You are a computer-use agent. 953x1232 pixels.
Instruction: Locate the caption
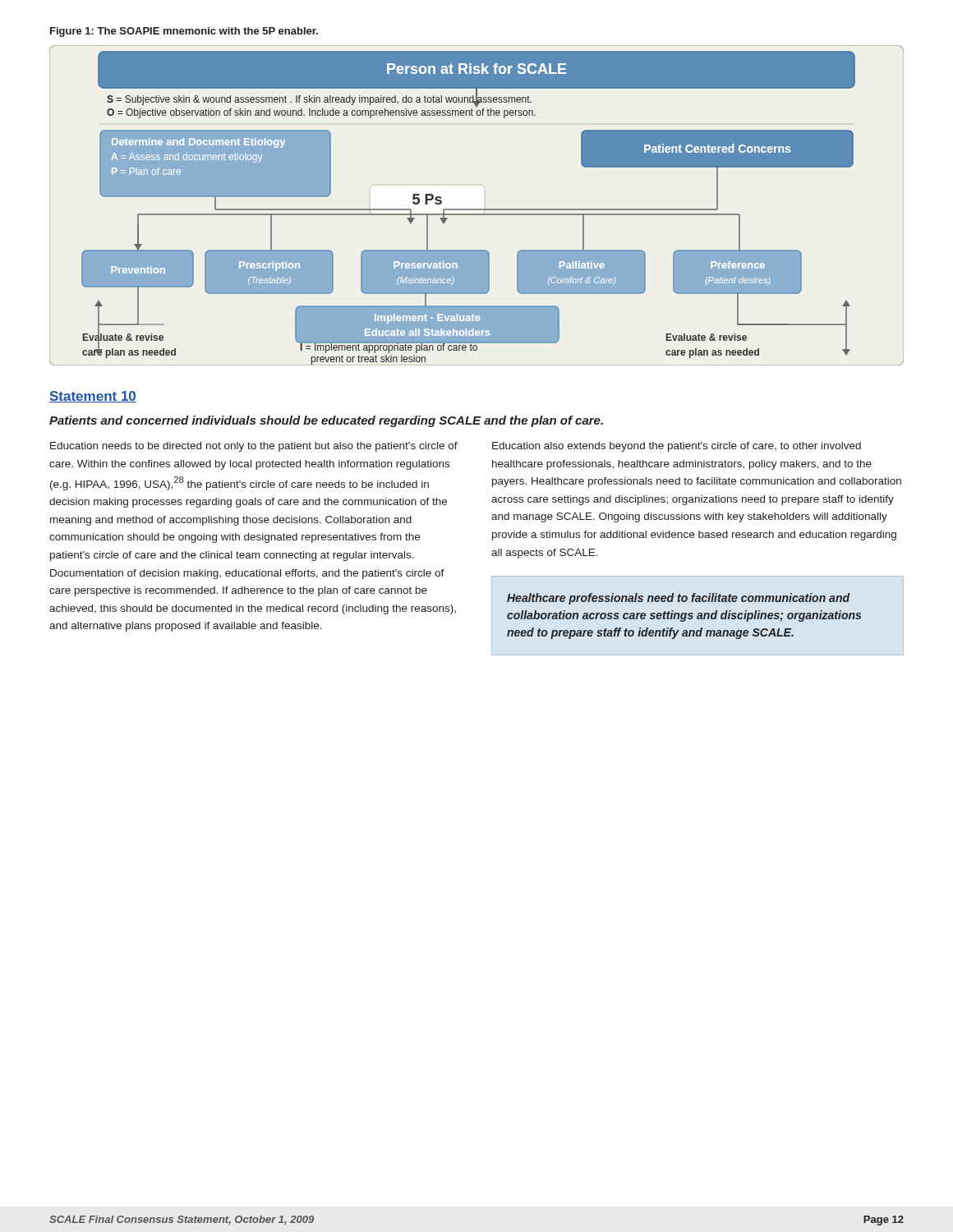tap(184, 31)
